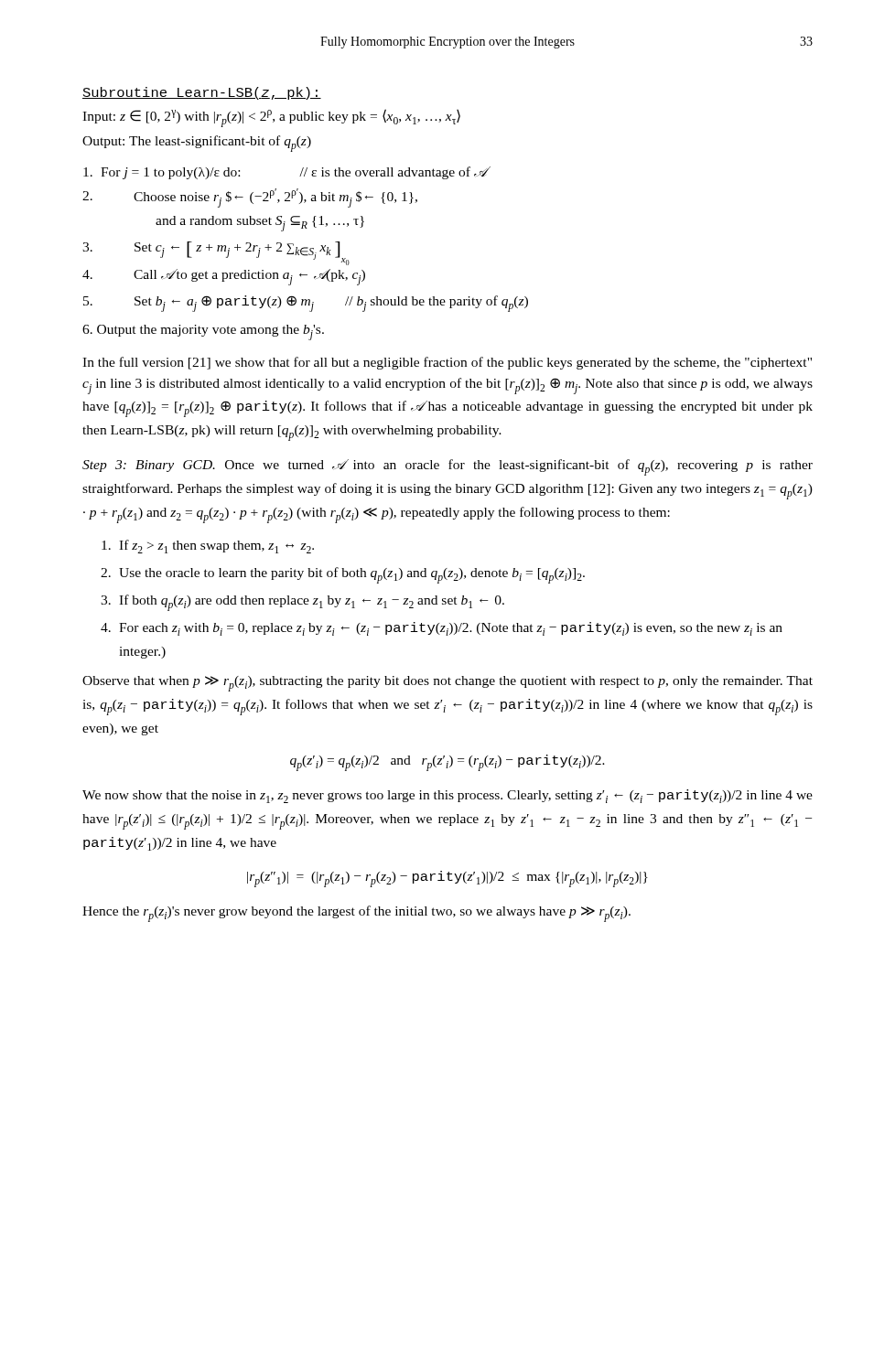Locate the block of text that opens with "5. Set bj ← aj"
The image size is (895, 1372).
(448, 303)
